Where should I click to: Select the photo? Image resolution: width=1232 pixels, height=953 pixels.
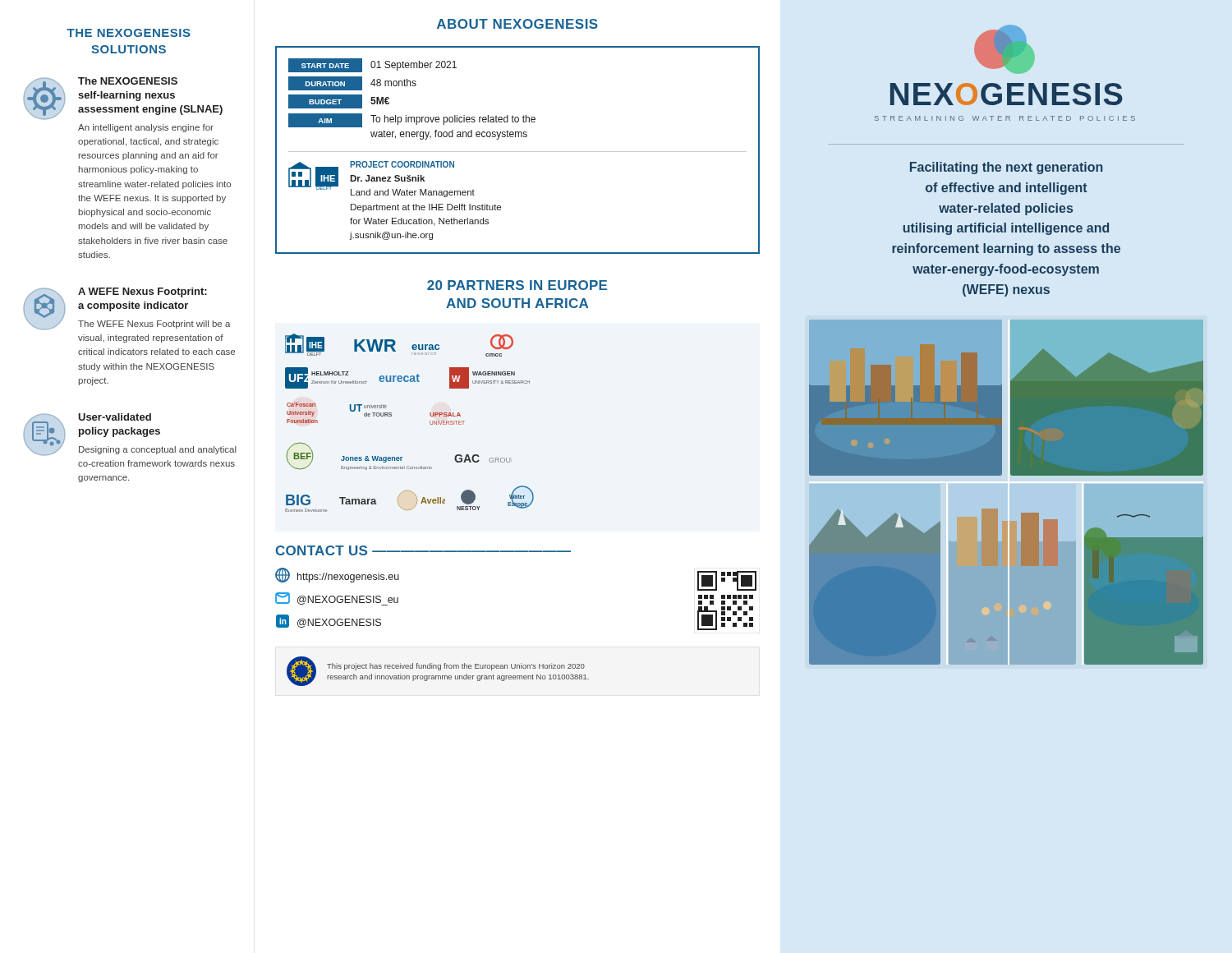tap(1006, 492)
